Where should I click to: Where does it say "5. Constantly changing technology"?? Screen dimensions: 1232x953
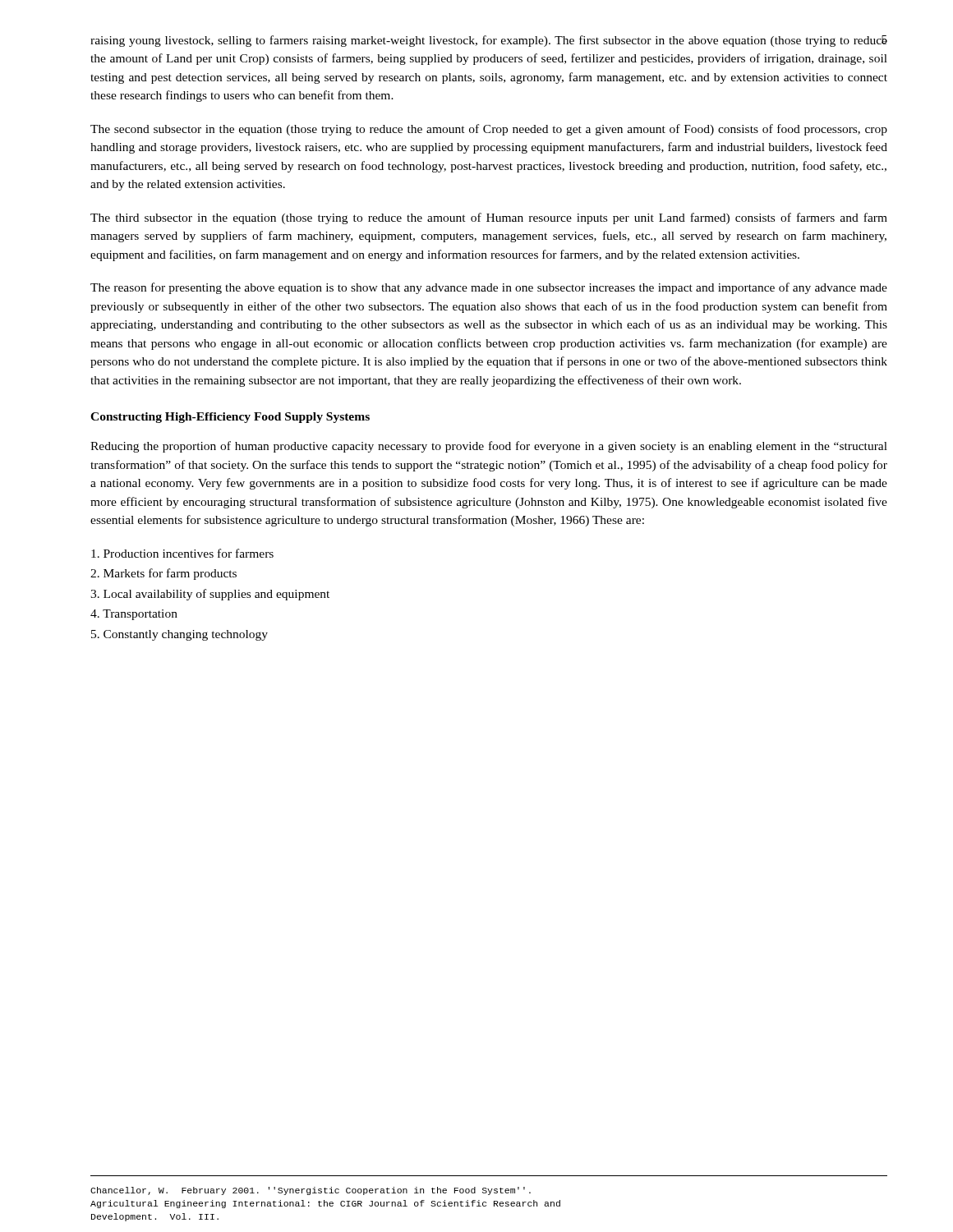click(x=179, y=633)
